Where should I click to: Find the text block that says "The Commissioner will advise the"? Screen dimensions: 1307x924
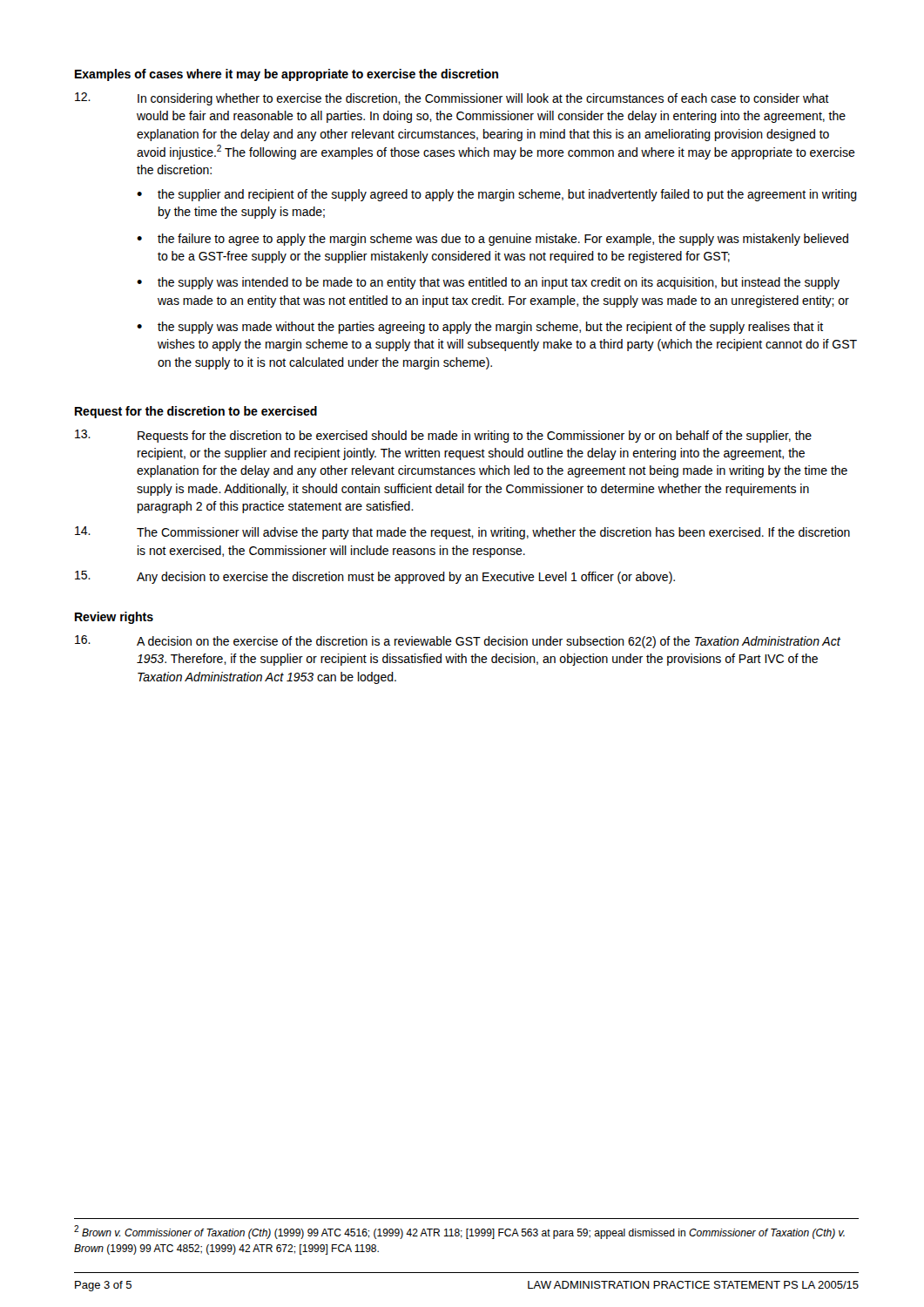coord(466,542)
